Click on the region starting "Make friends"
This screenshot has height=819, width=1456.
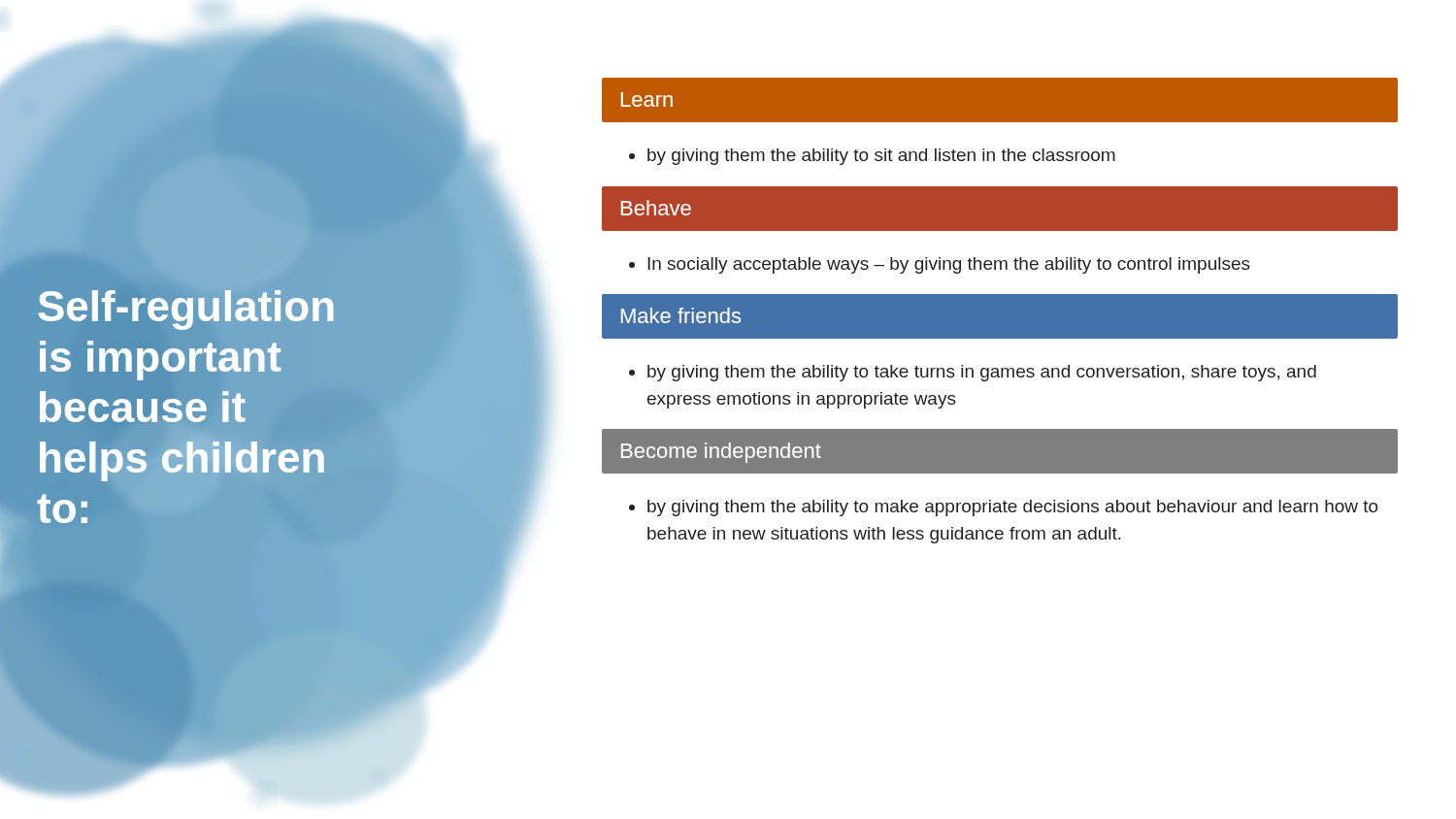pyautogui.click(x=1000, y=316)
